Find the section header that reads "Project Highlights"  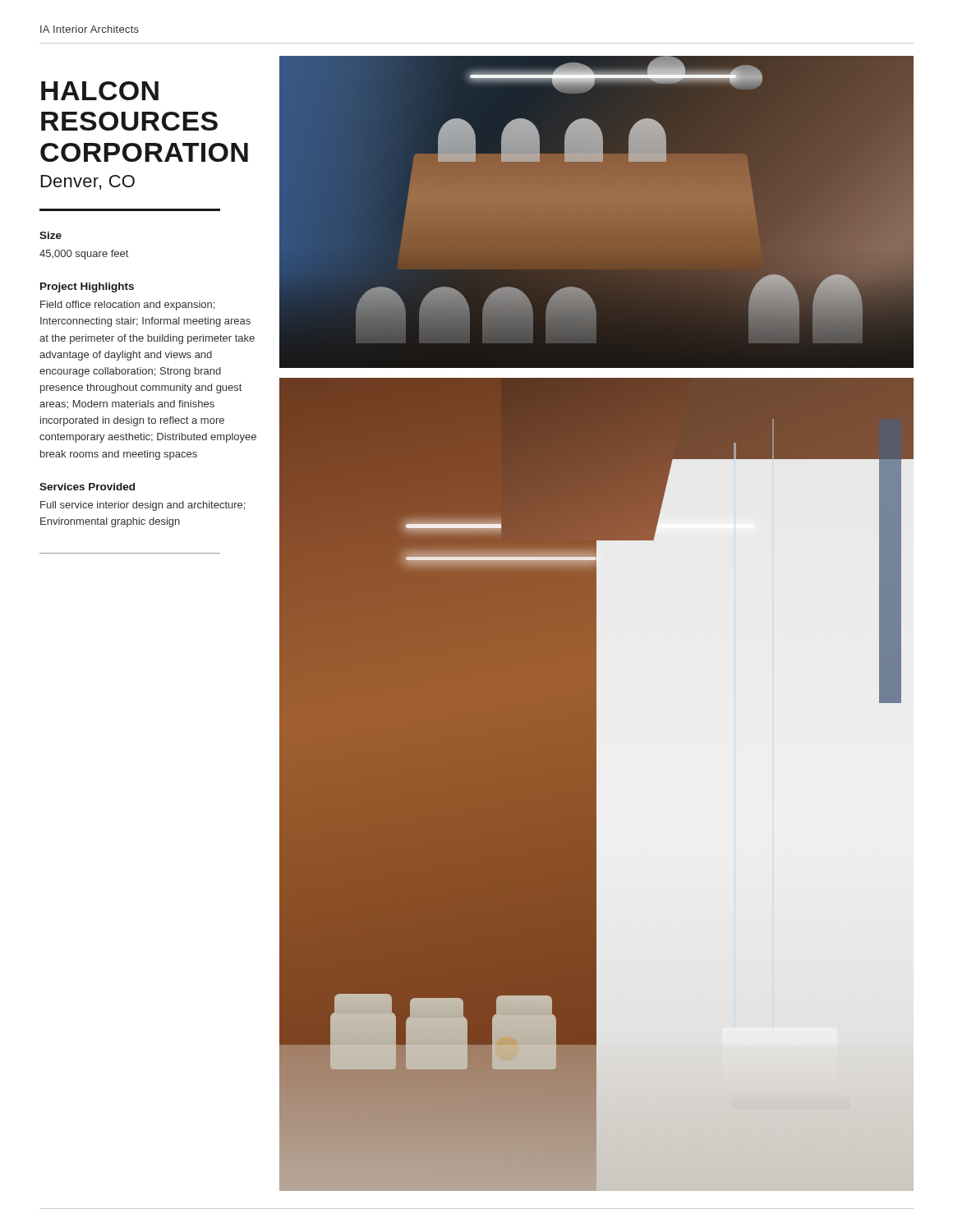[x=87, y=286]
